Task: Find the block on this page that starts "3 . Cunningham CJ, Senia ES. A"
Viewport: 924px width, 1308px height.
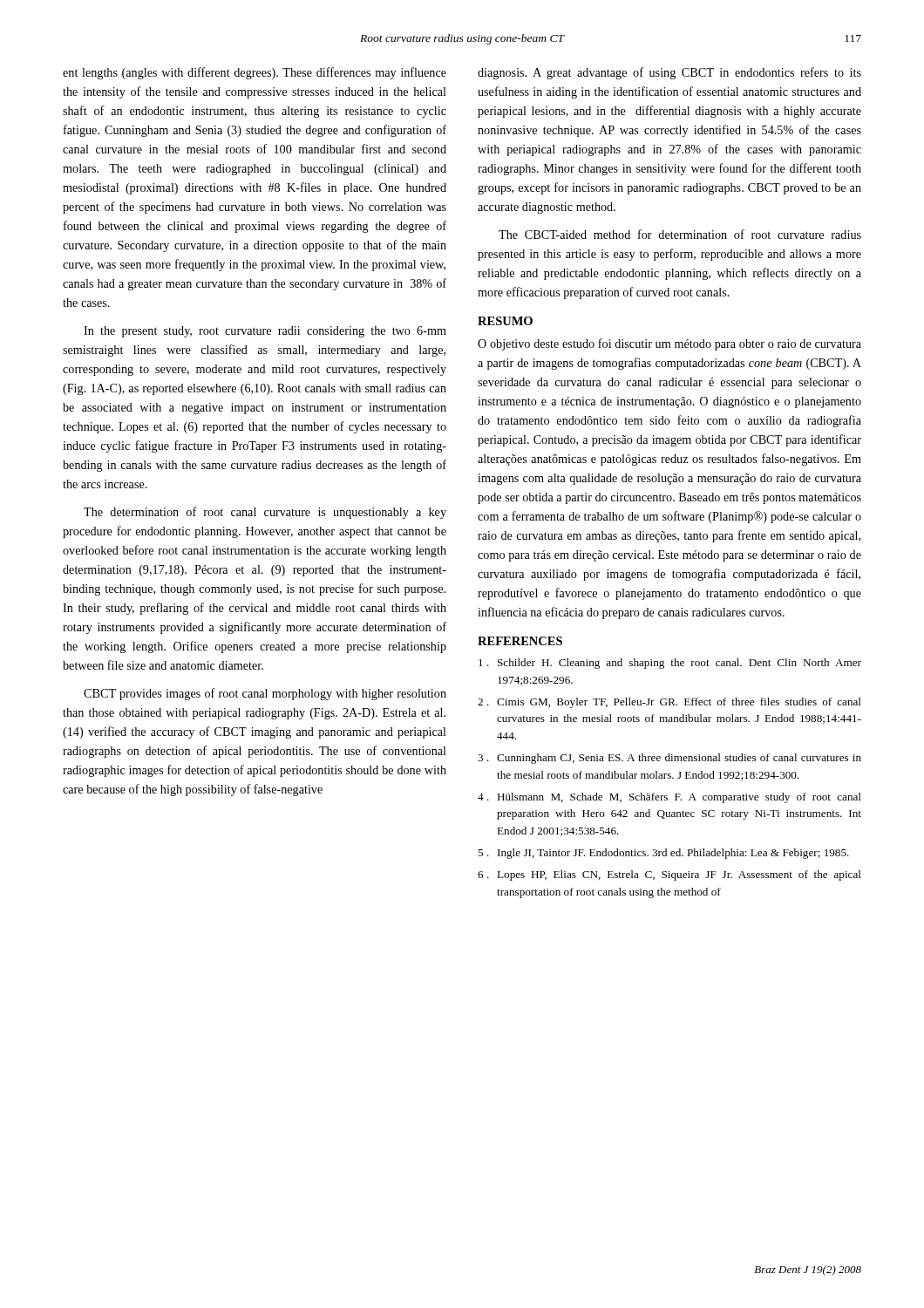Action: pos(669,766)
